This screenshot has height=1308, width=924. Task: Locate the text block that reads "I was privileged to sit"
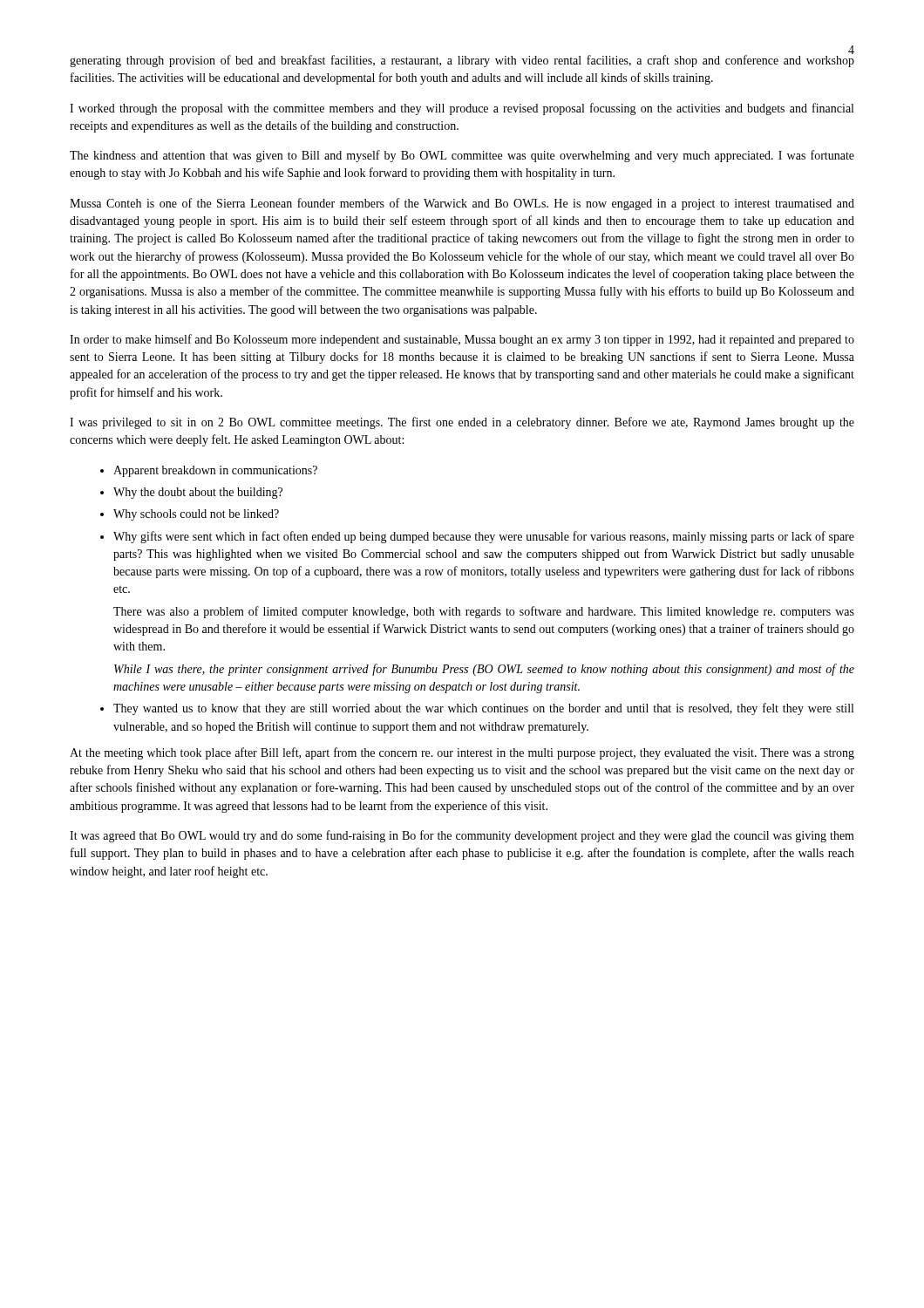point(462,432)
